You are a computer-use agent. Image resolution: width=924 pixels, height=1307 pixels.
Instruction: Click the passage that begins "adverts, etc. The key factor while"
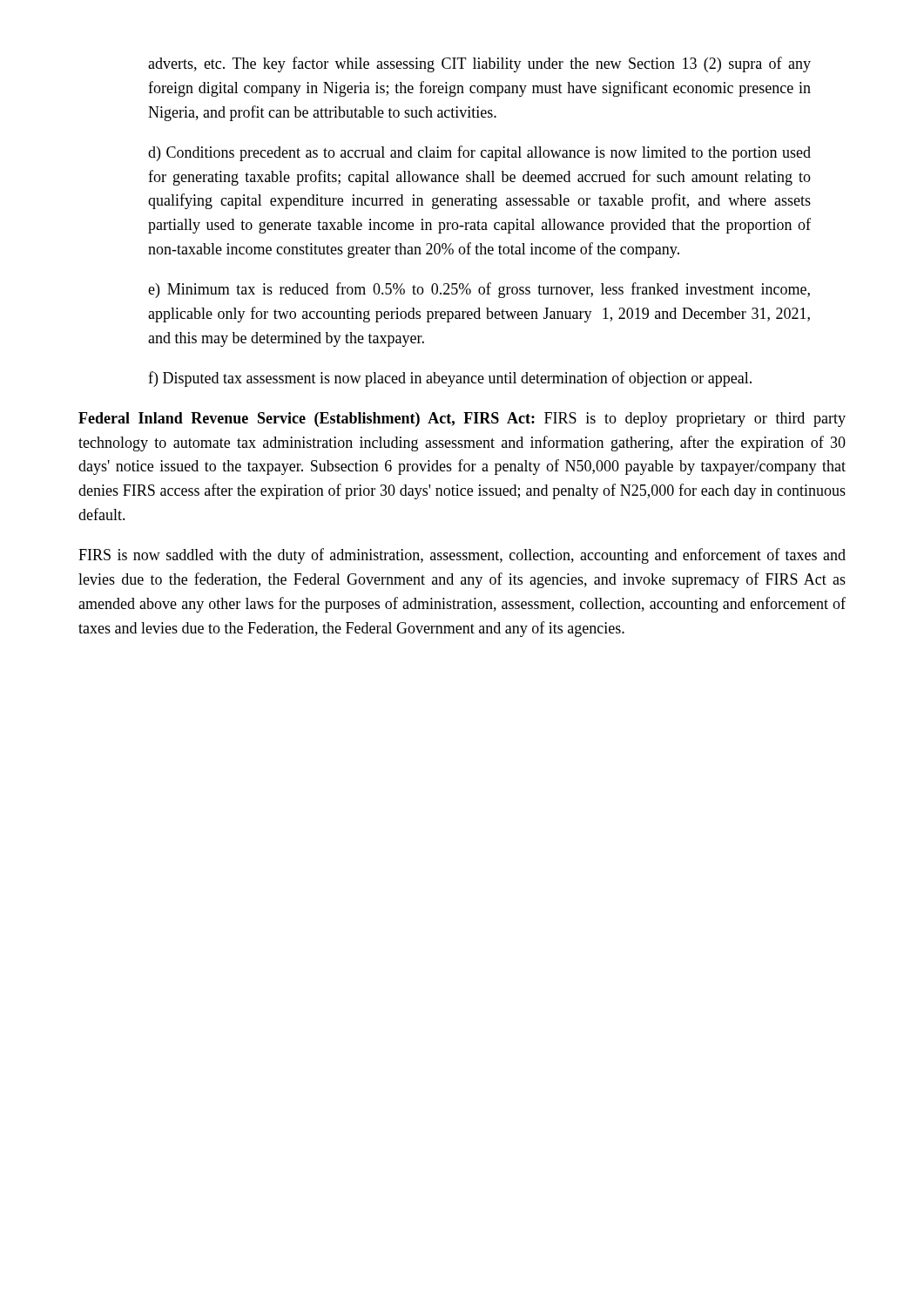pyautogui.click(x=479, y=88)
